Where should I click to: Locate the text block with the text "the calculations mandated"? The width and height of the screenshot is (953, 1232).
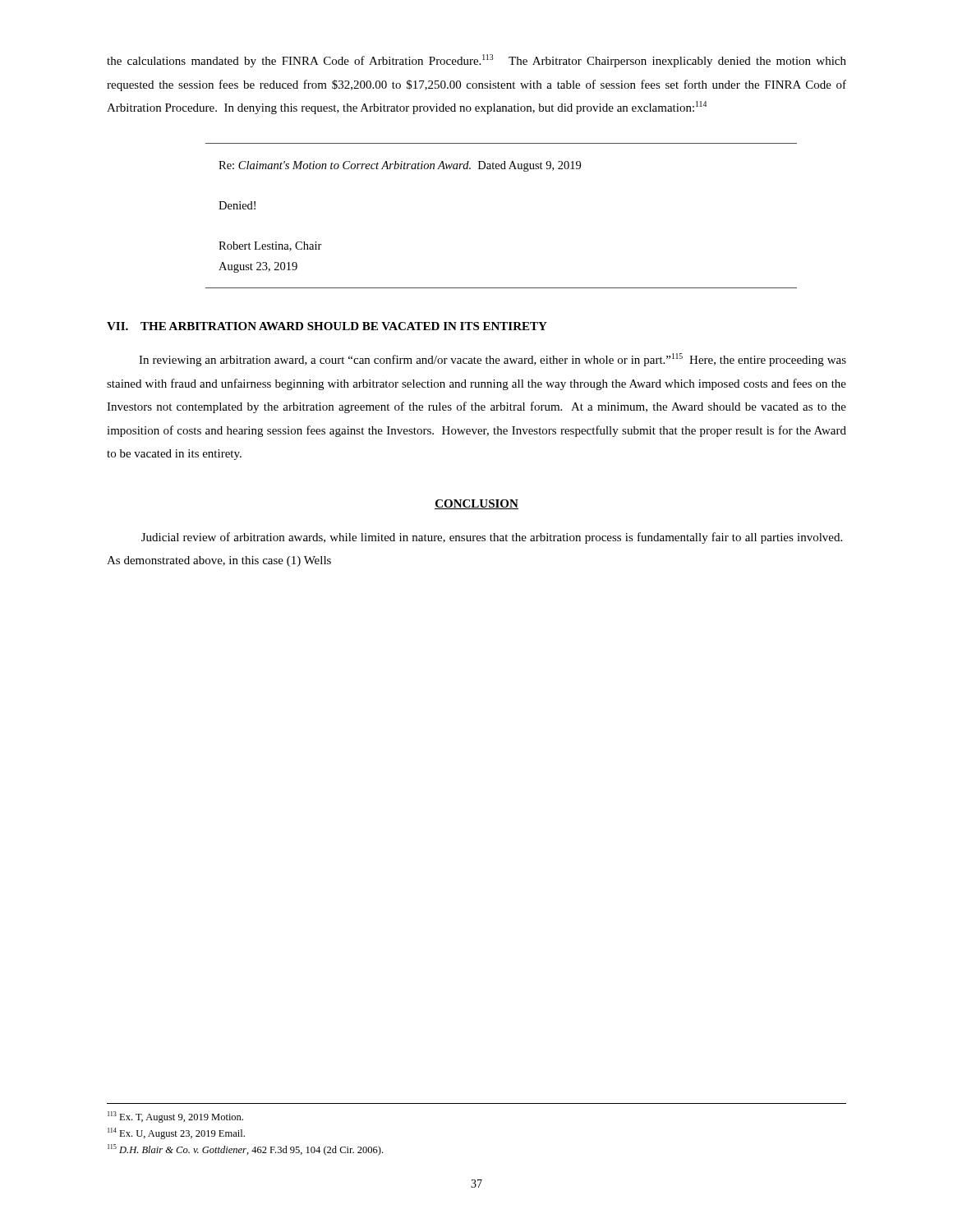pos(476,83)
